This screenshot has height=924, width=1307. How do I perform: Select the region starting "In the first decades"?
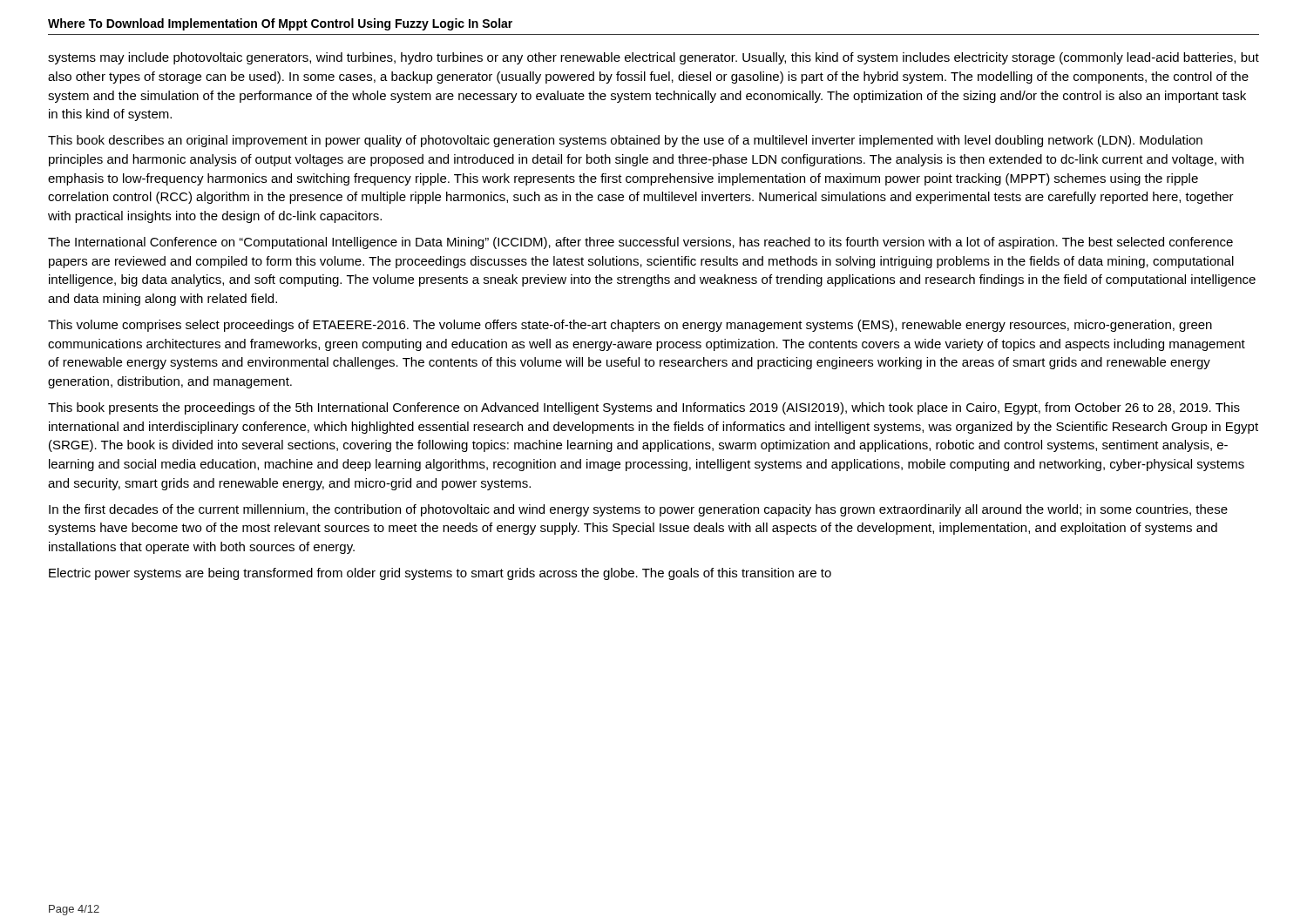tap(638, 528)
